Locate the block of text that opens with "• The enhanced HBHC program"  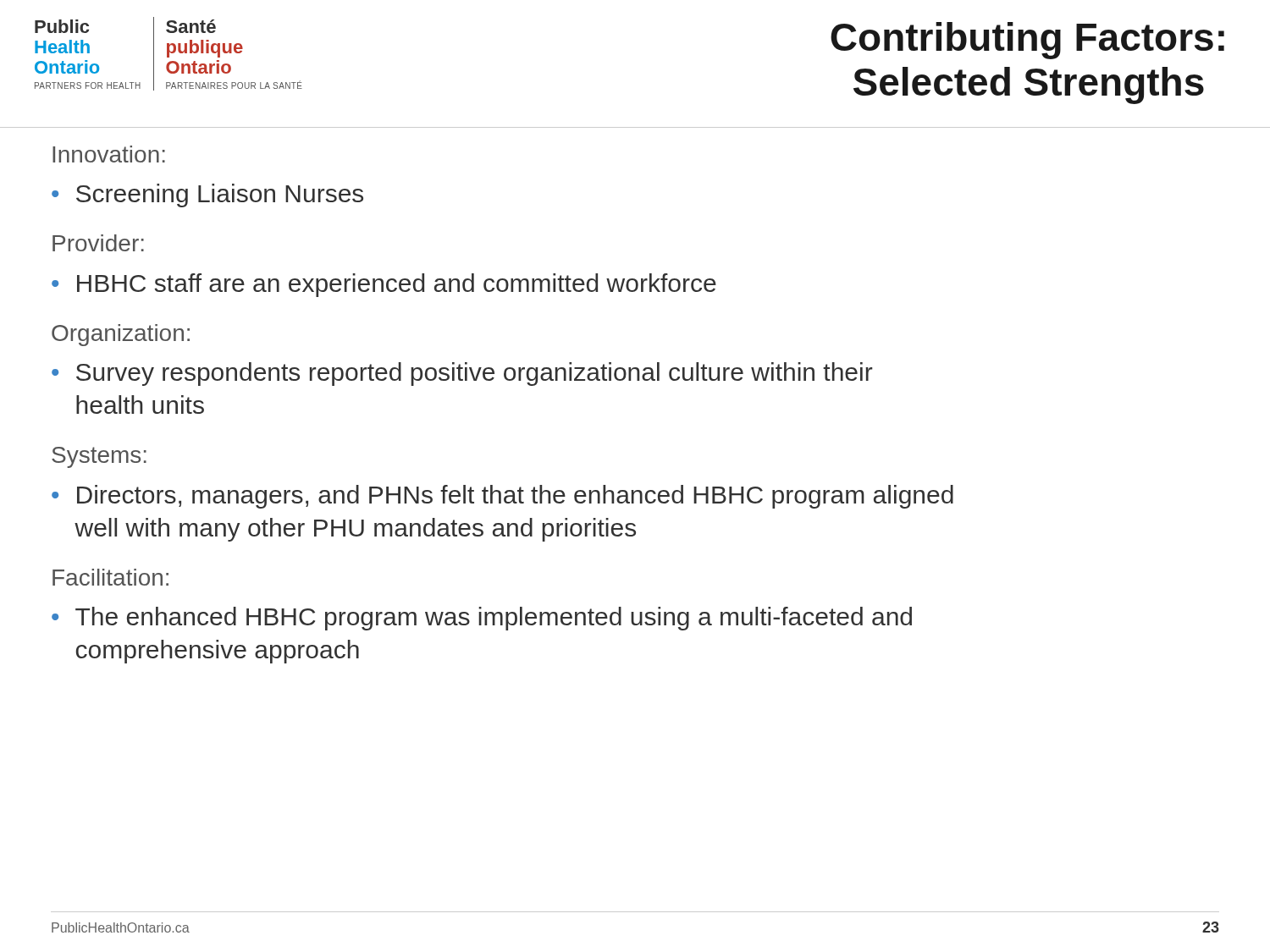coord(482,633)
